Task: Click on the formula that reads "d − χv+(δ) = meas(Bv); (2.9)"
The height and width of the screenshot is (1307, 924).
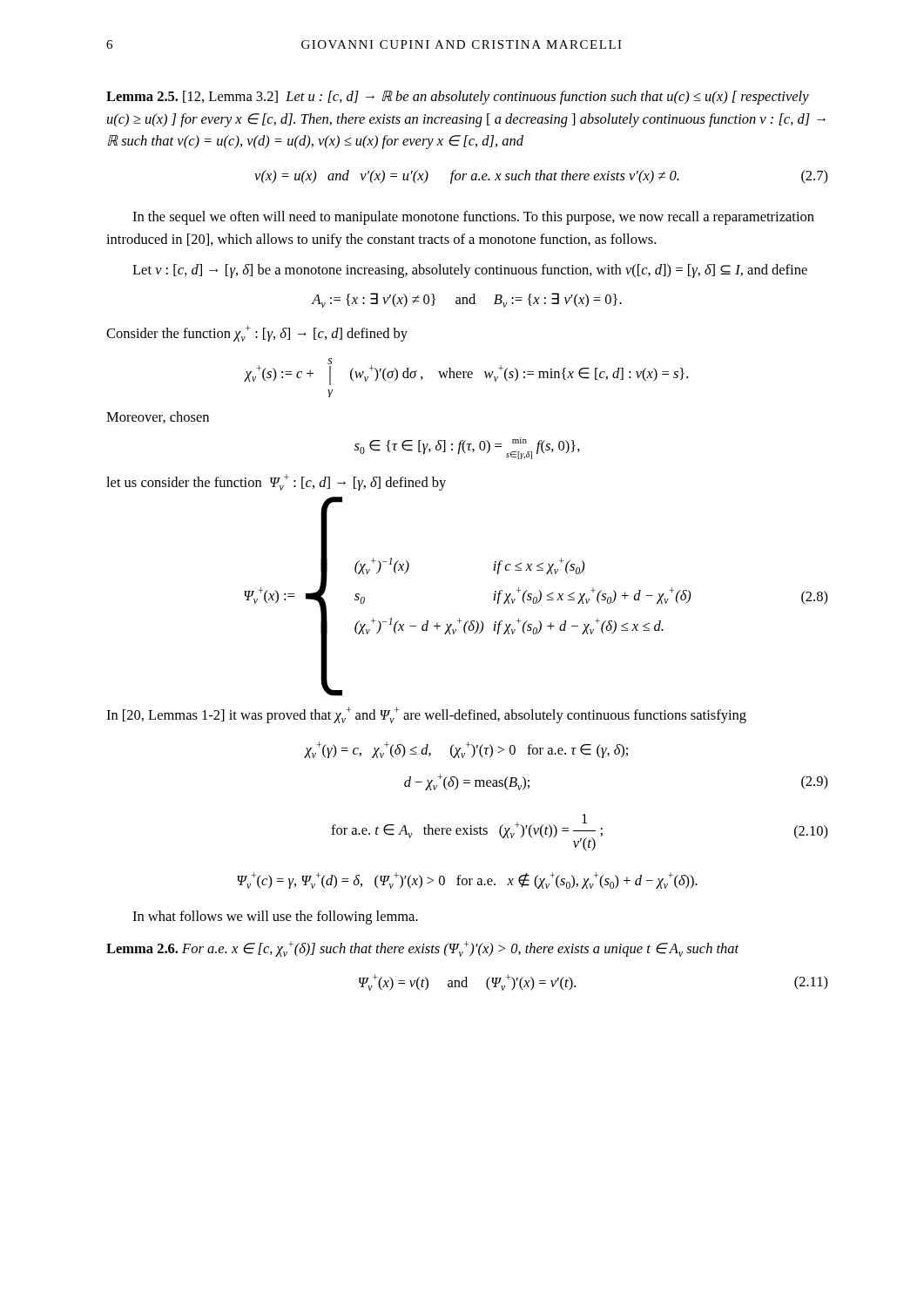Action: (479, 782)
